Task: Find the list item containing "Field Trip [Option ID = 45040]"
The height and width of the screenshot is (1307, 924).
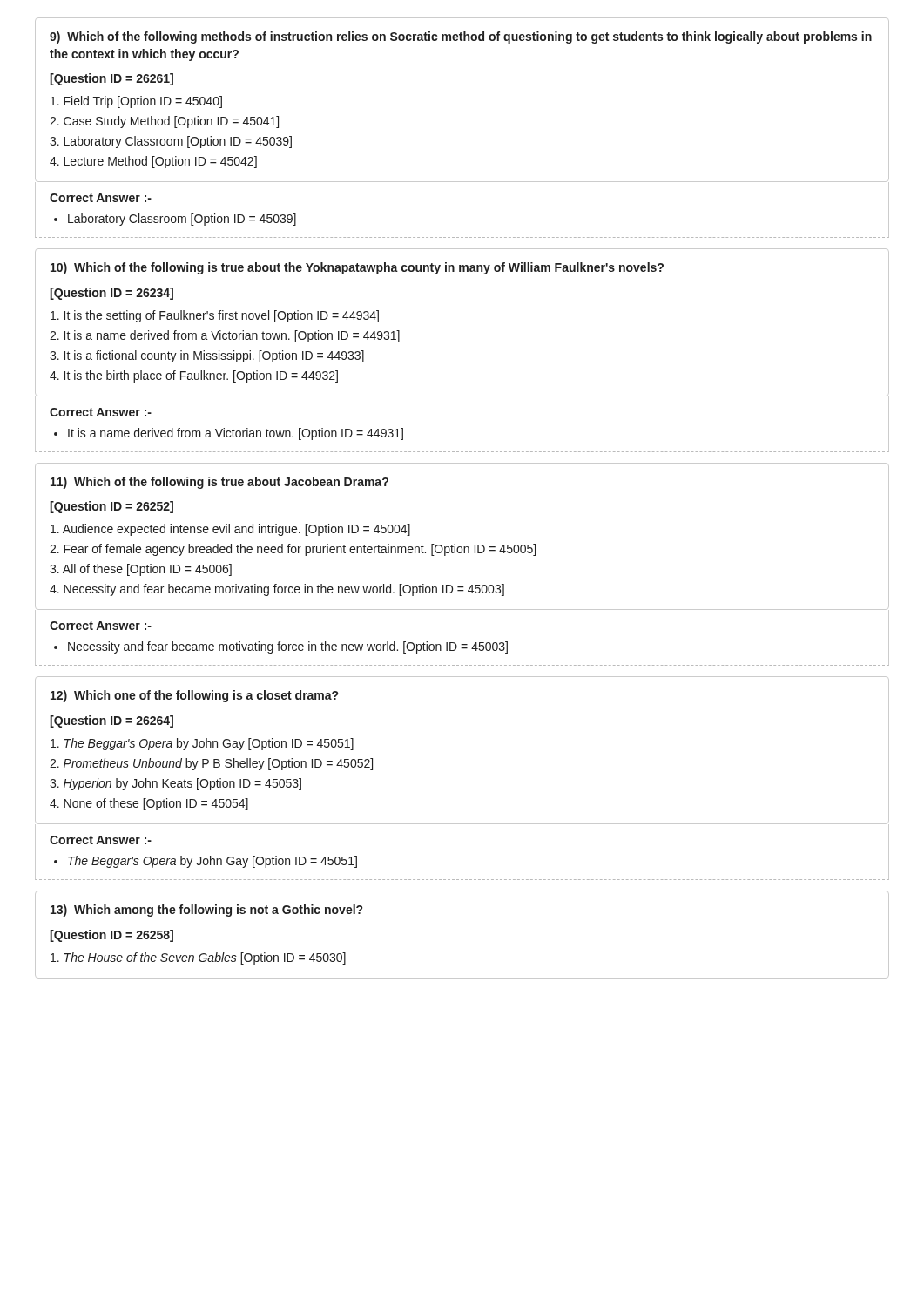Action: (136, 101)
